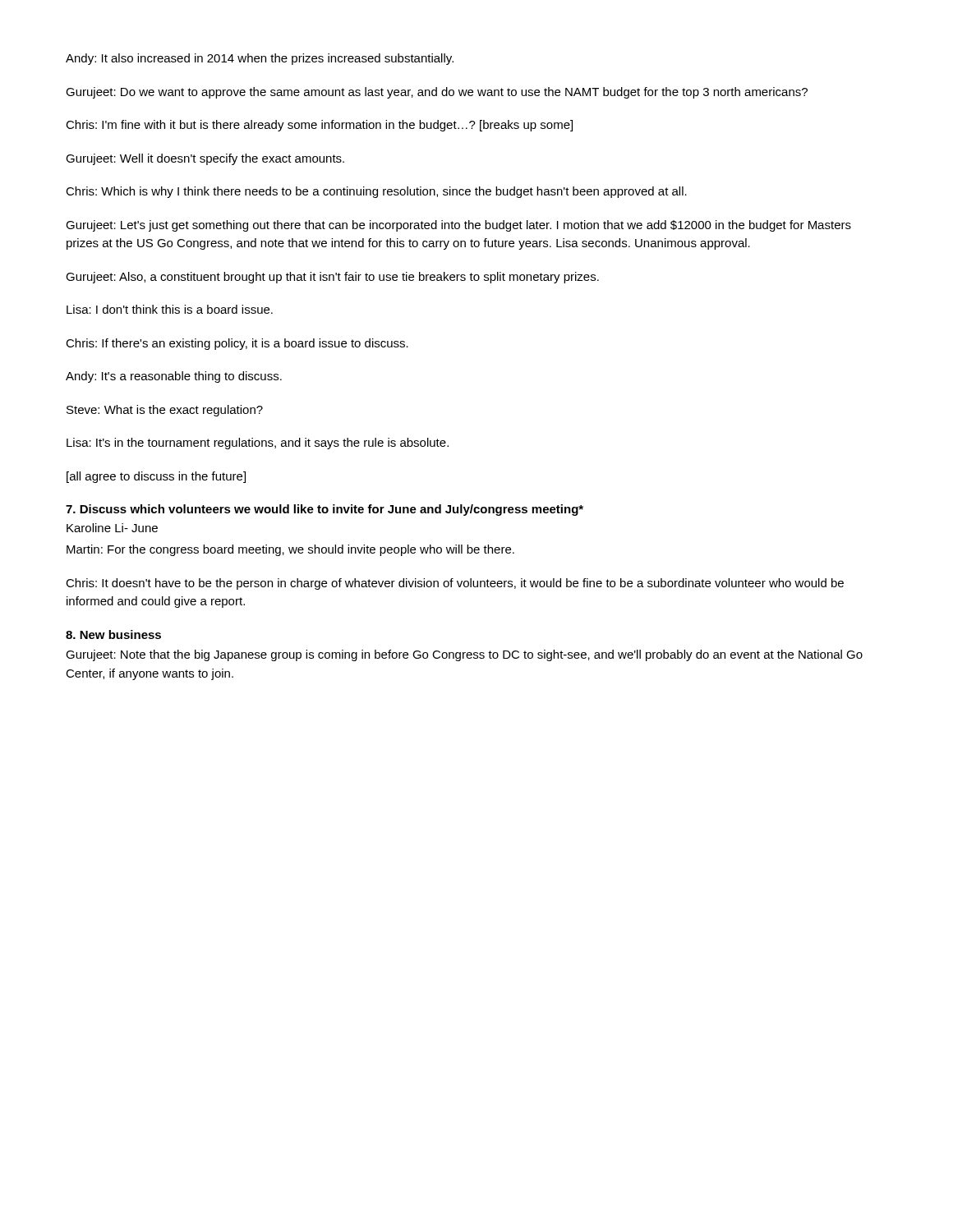Navigate to the text starting "Andy: It also increased in"
The width and height of the screenshot is (953, 1232).
(260, 58)
